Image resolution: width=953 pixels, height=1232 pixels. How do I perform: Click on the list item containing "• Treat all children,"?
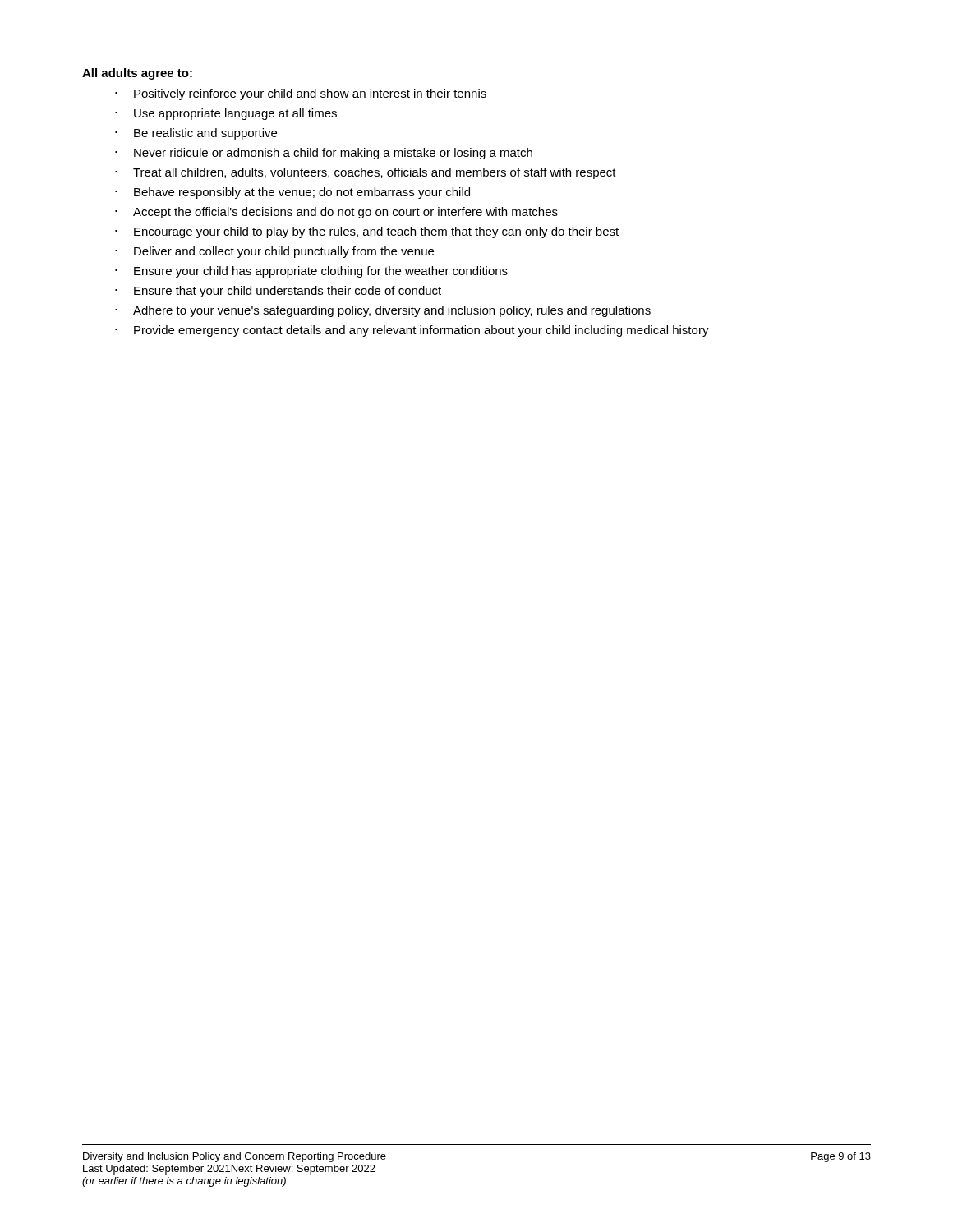pyautogui.click(x=365, y=172)
